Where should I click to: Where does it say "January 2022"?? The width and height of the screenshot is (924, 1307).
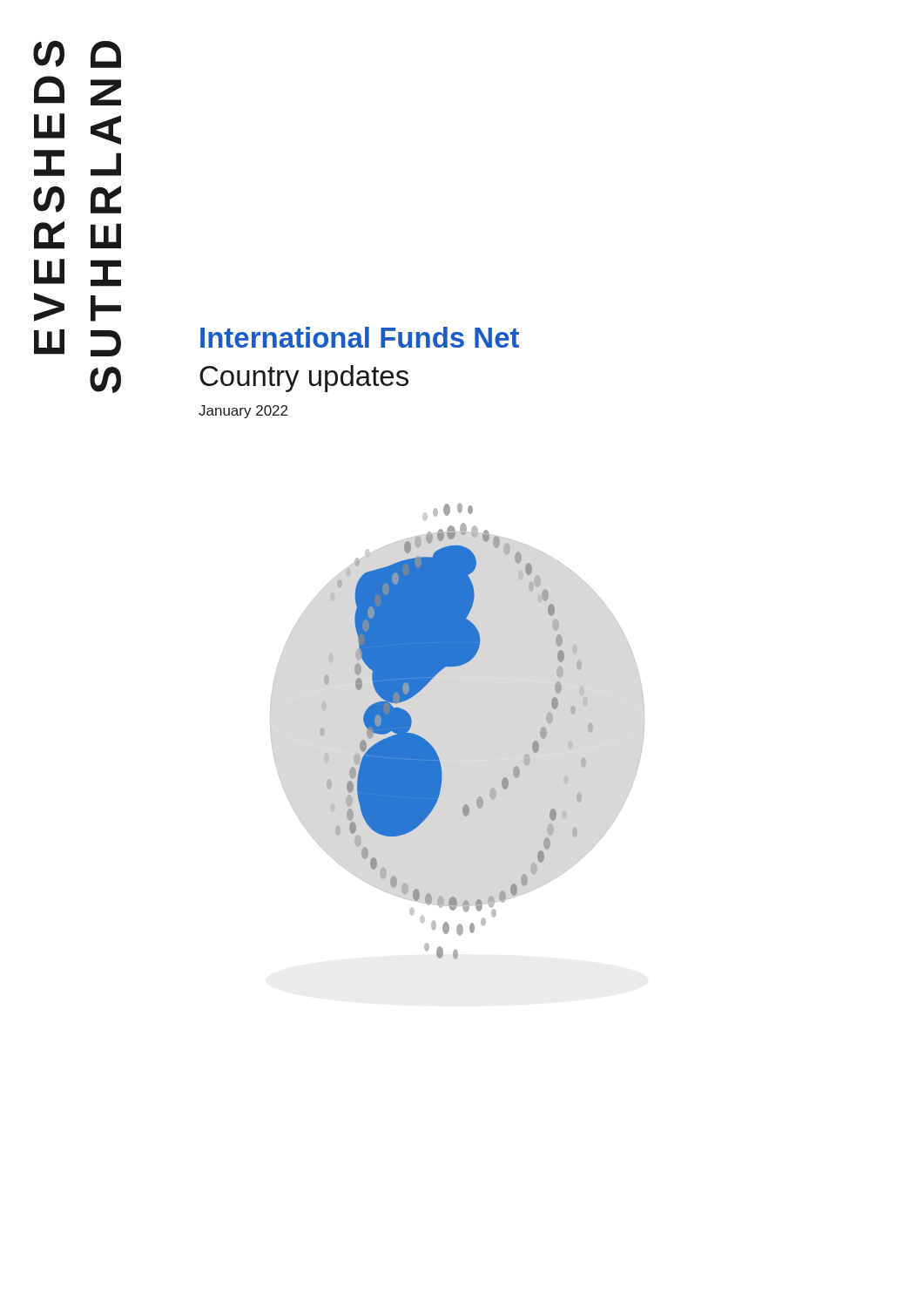point(243,411)
